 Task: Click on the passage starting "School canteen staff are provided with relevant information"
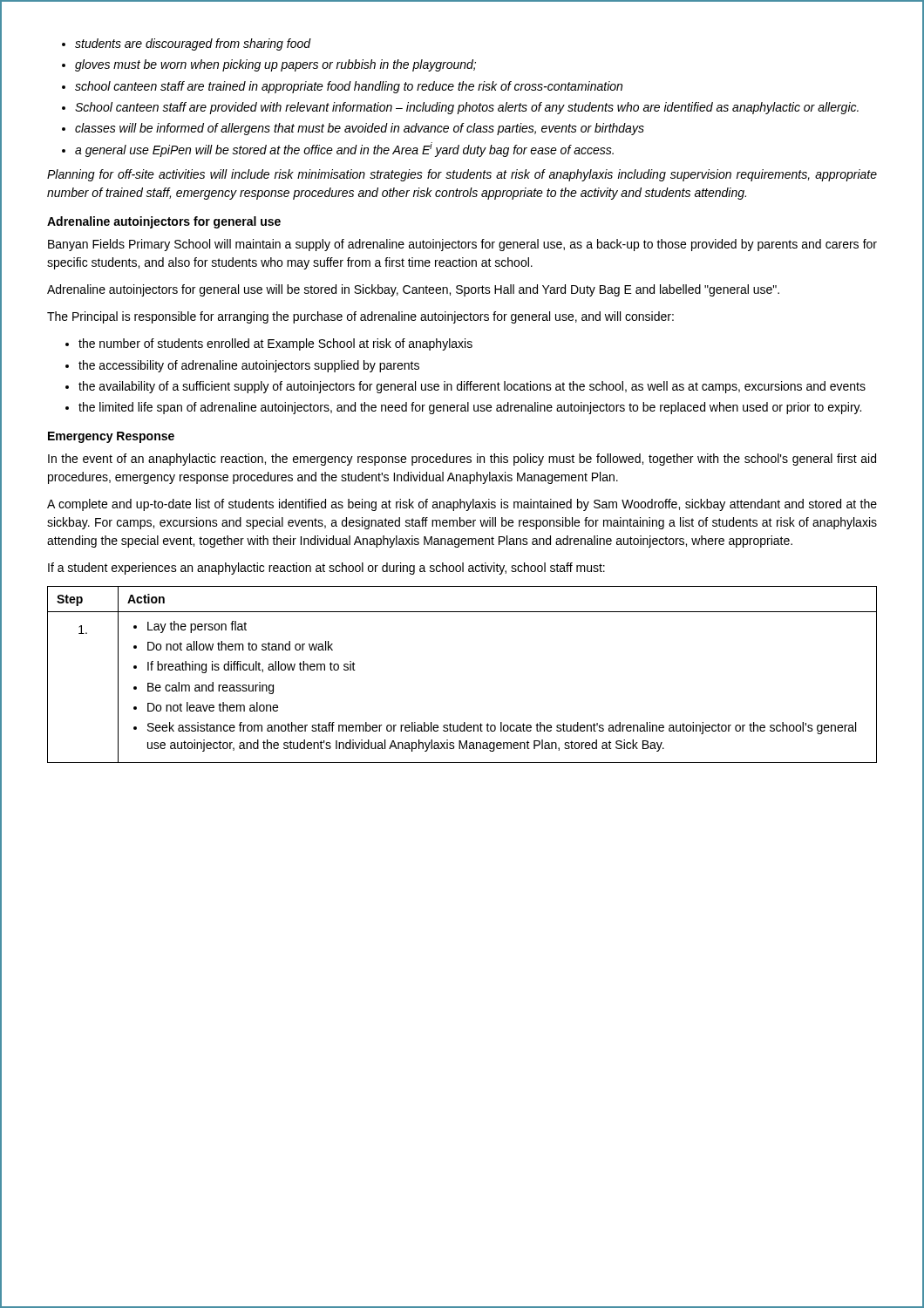pyautogui.click(x=476, y=107)
